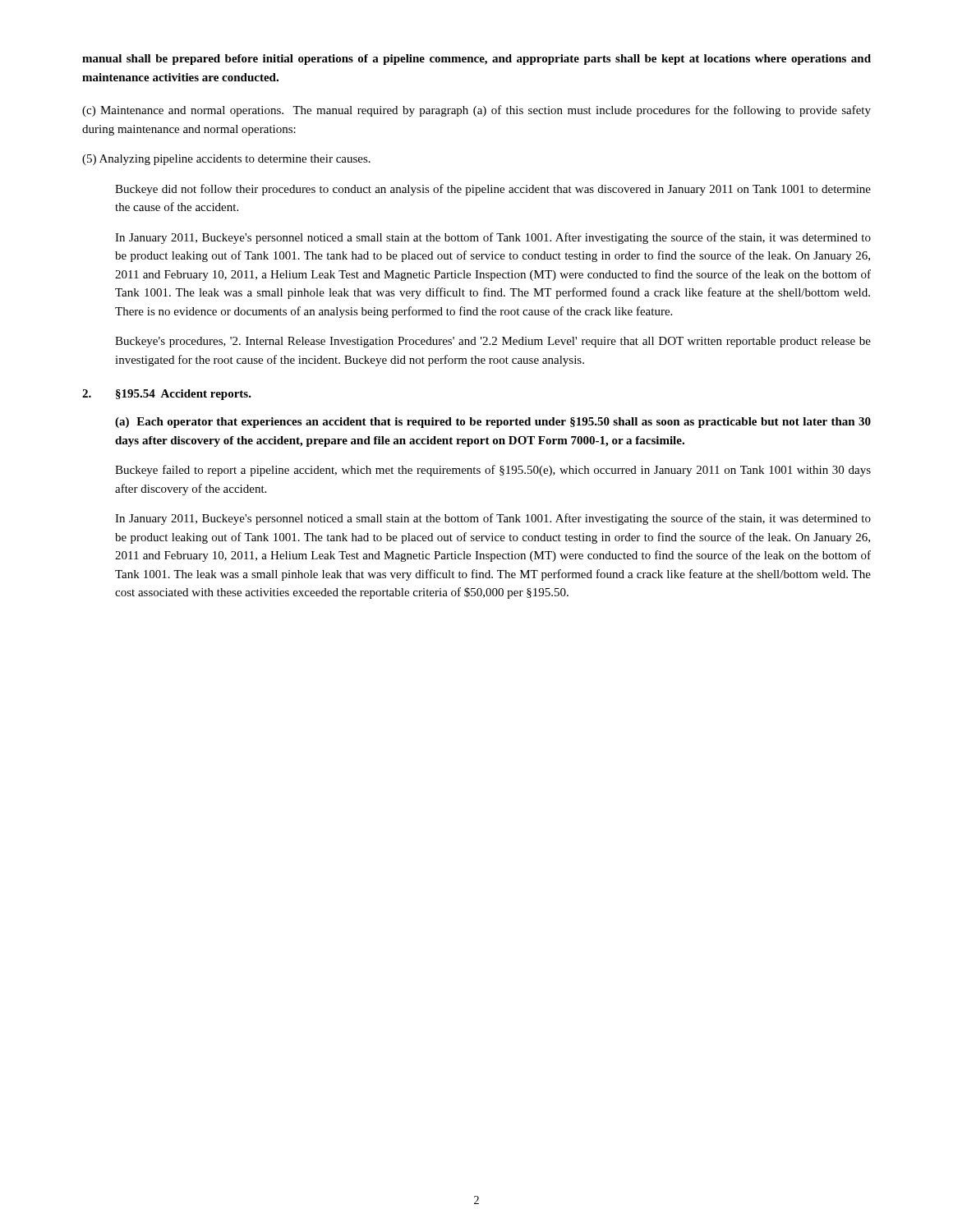The width and height of the screenshot is (953, 1232).
Task: Select the text block containing "(a) Each operator"
Action: click(493, 431)
